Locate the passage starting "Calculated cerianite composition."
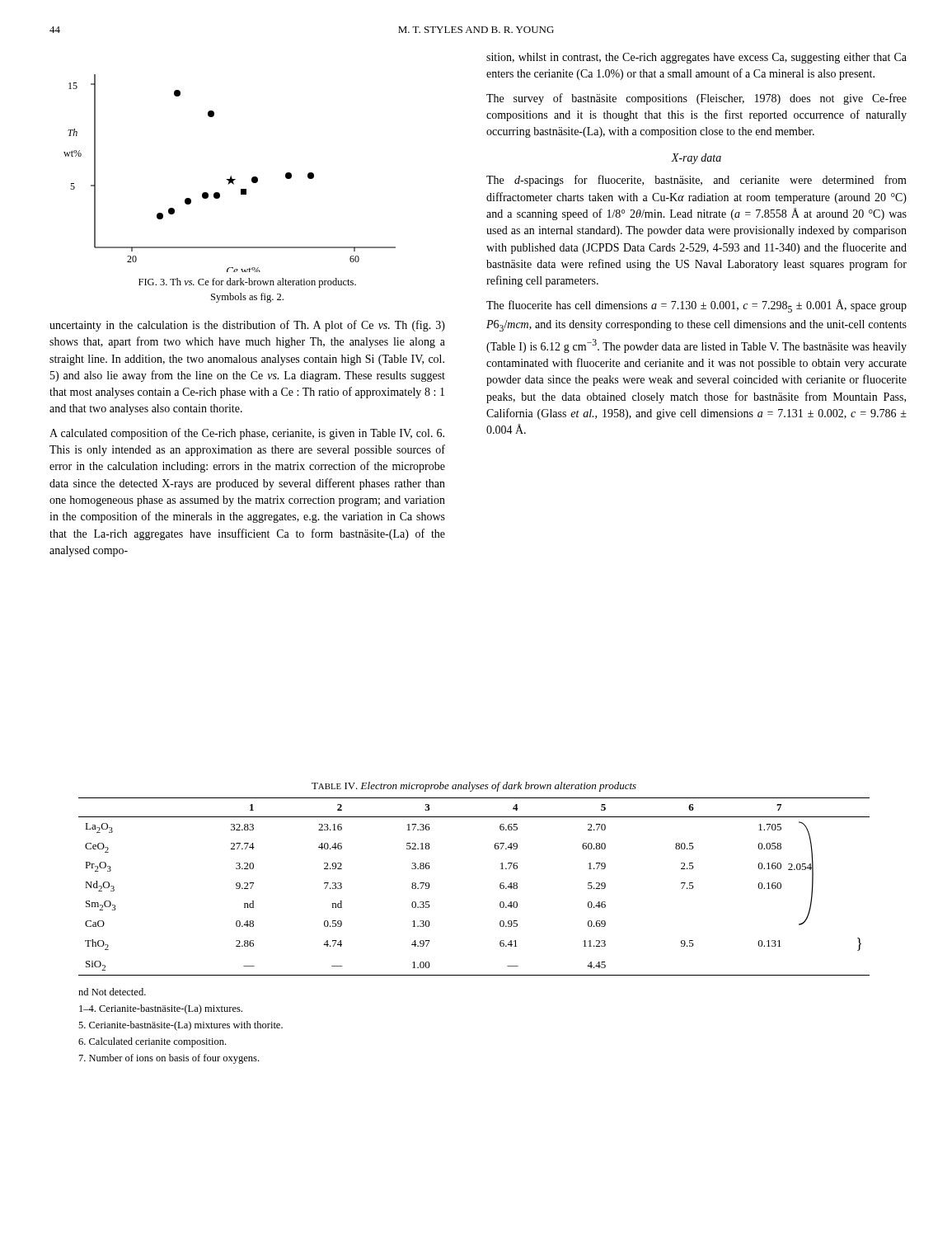 tap(153, 1041)
